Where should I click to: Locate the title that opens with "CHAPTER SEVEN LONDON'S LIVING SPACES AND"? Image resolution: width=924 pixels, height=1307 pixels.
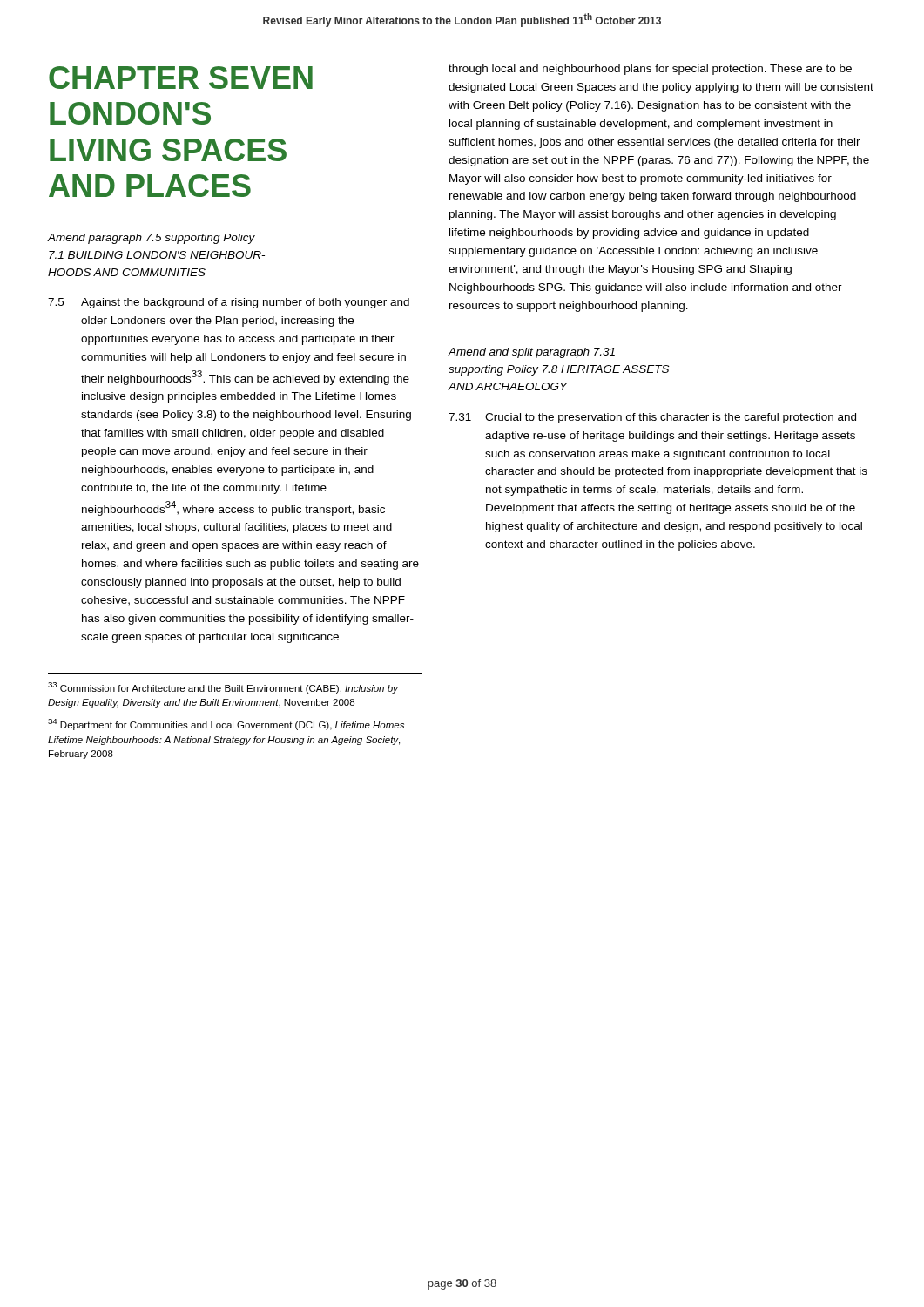click(x=181, y=132)
